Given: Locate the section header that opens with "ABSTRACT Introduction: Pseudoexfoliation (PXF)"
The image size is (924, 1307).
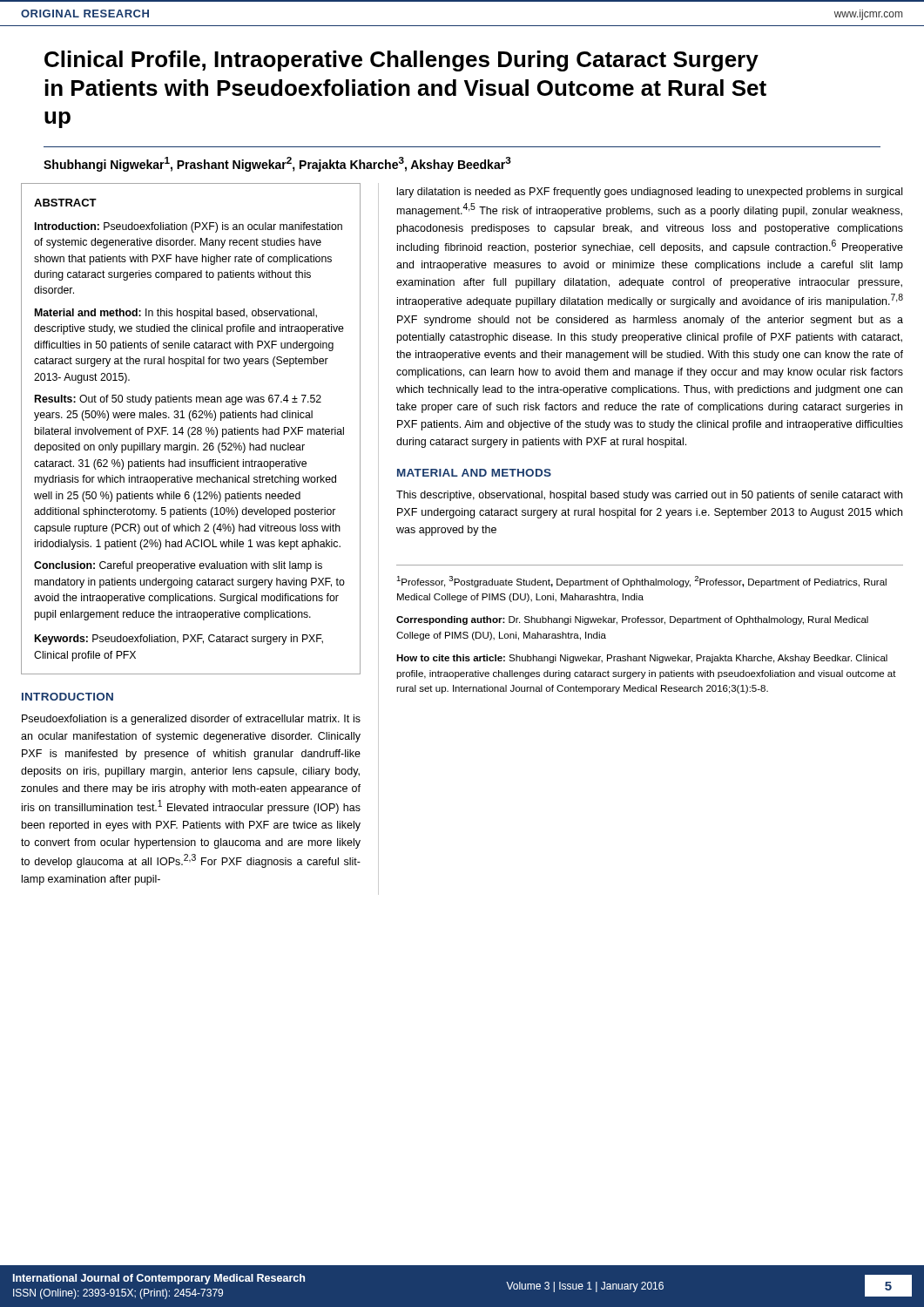Looking at the screenshot, I should click(191, 429).
